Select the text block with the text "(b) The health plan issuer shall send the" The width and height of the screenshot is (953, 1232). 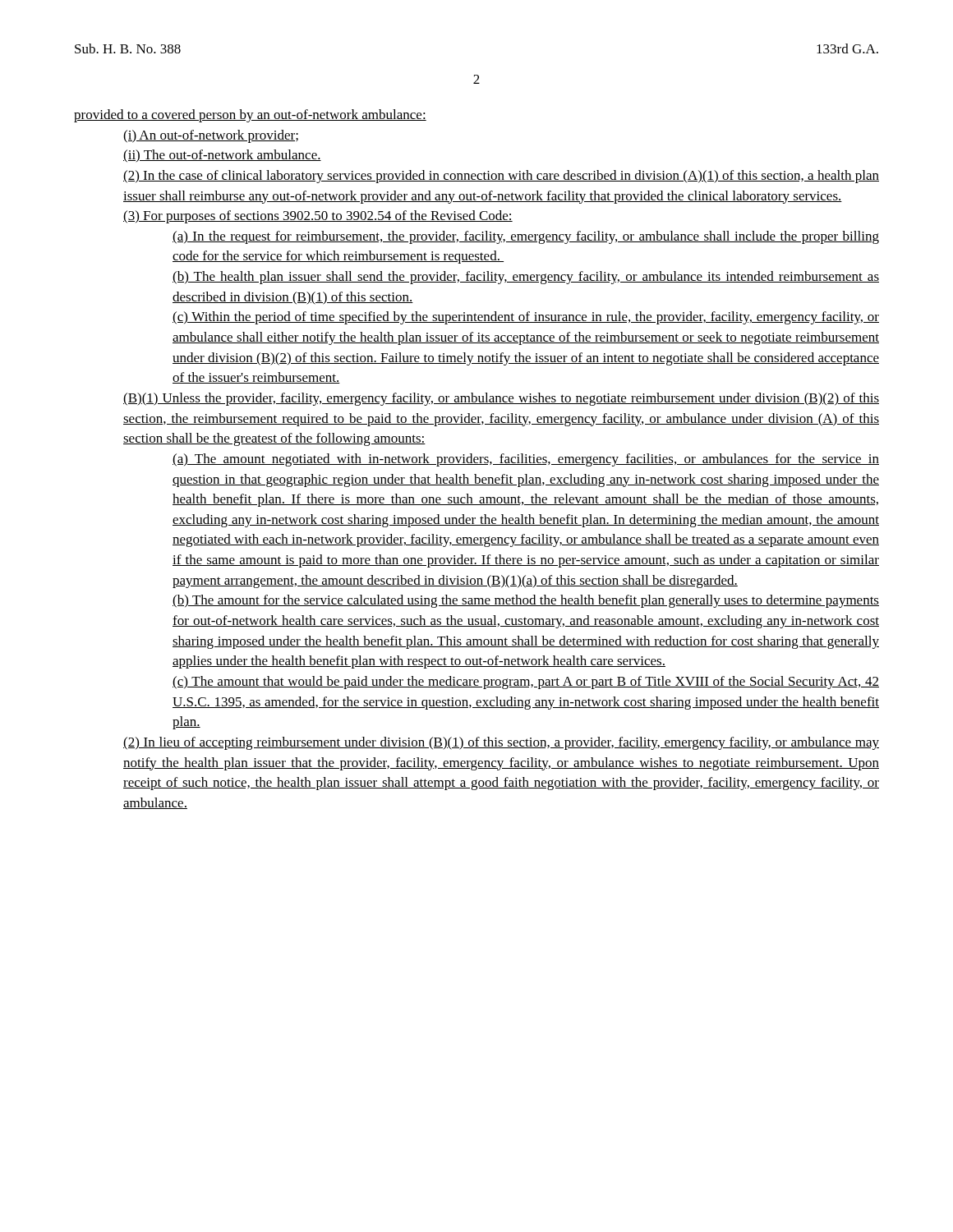tap(526, 287)
